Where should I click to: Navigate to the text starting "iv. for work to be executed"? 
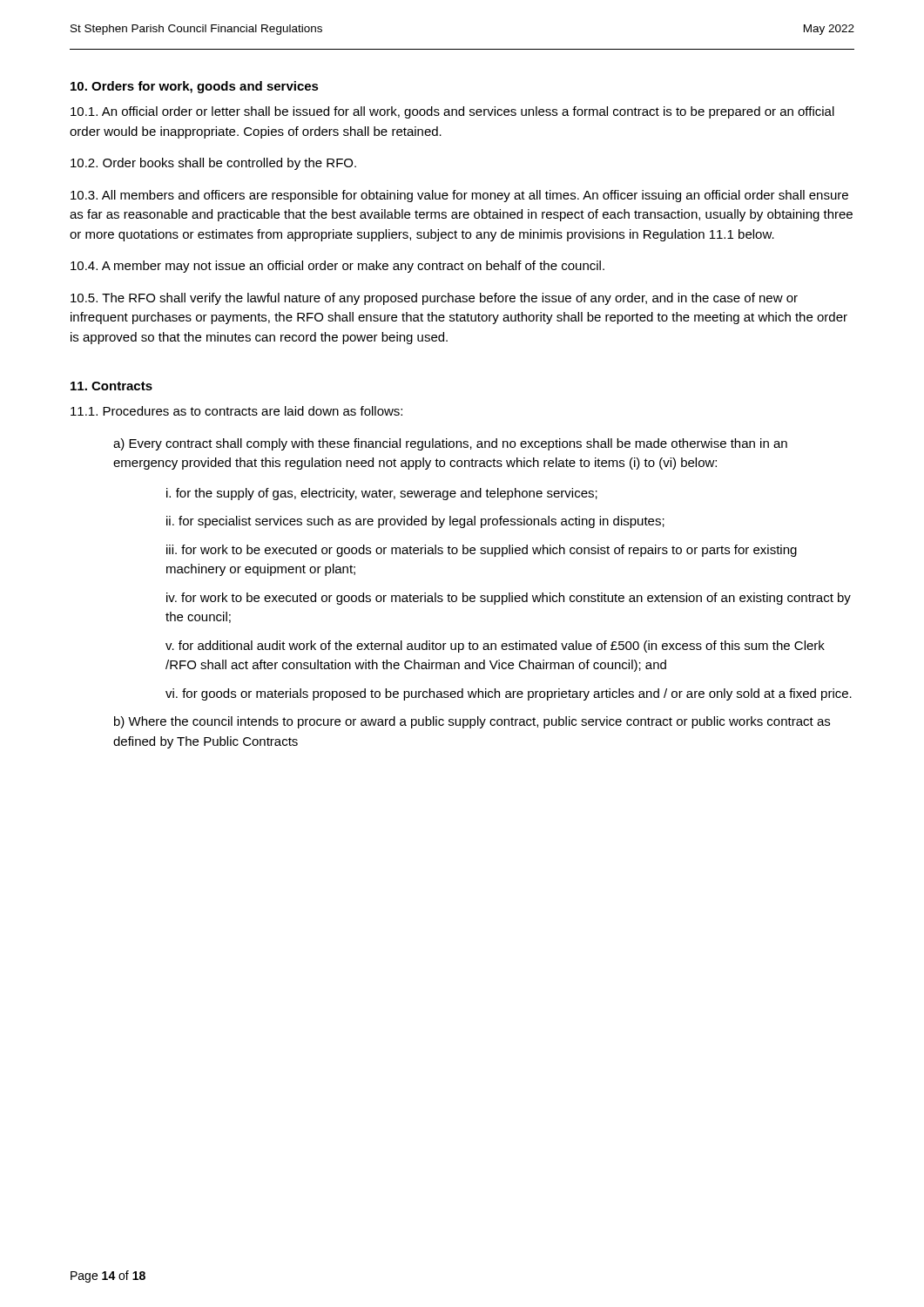(x=508, y=607)
